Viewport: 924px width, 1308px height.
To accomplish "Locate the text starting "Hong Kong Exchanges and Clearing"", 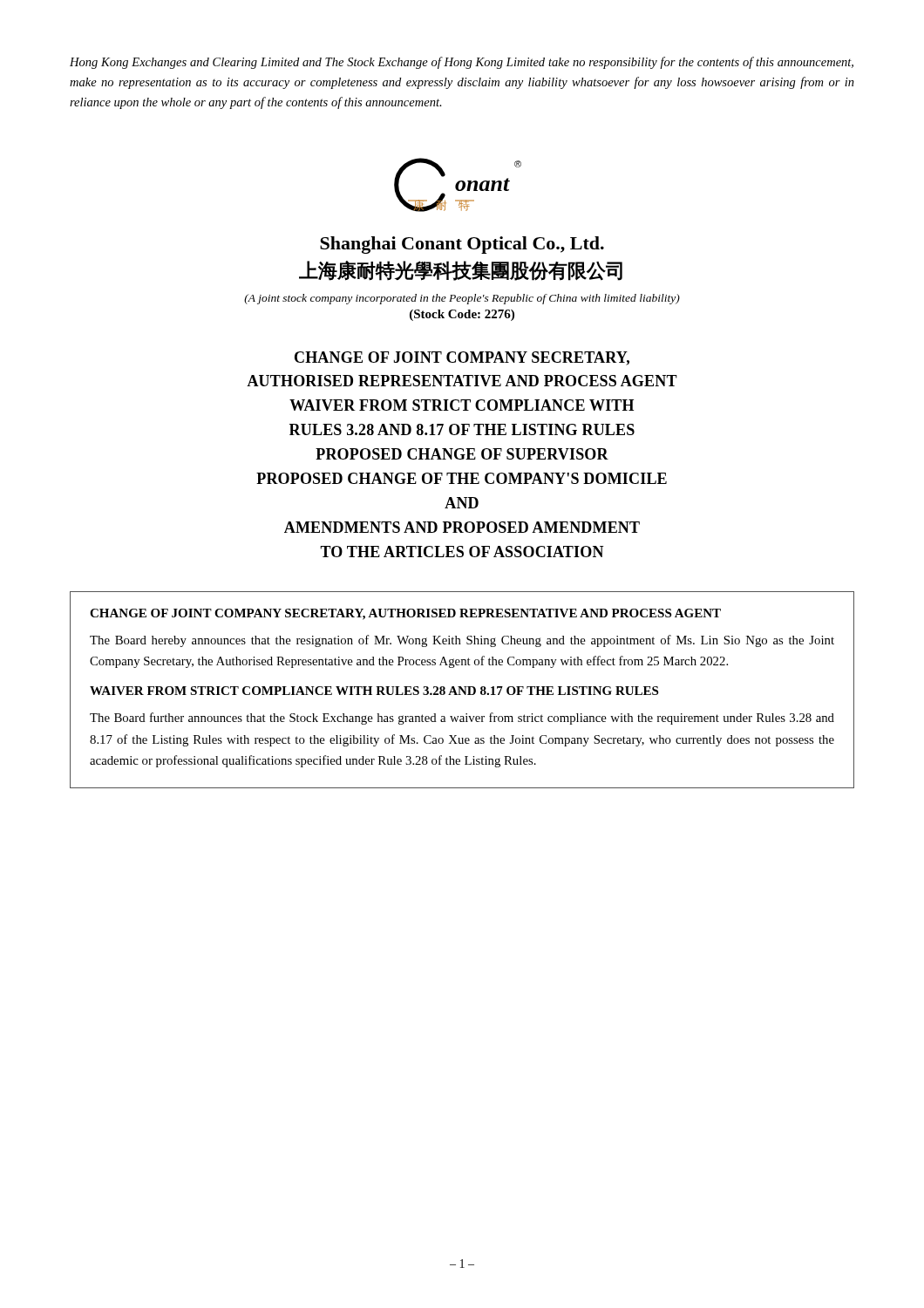I will click(462, 82).
